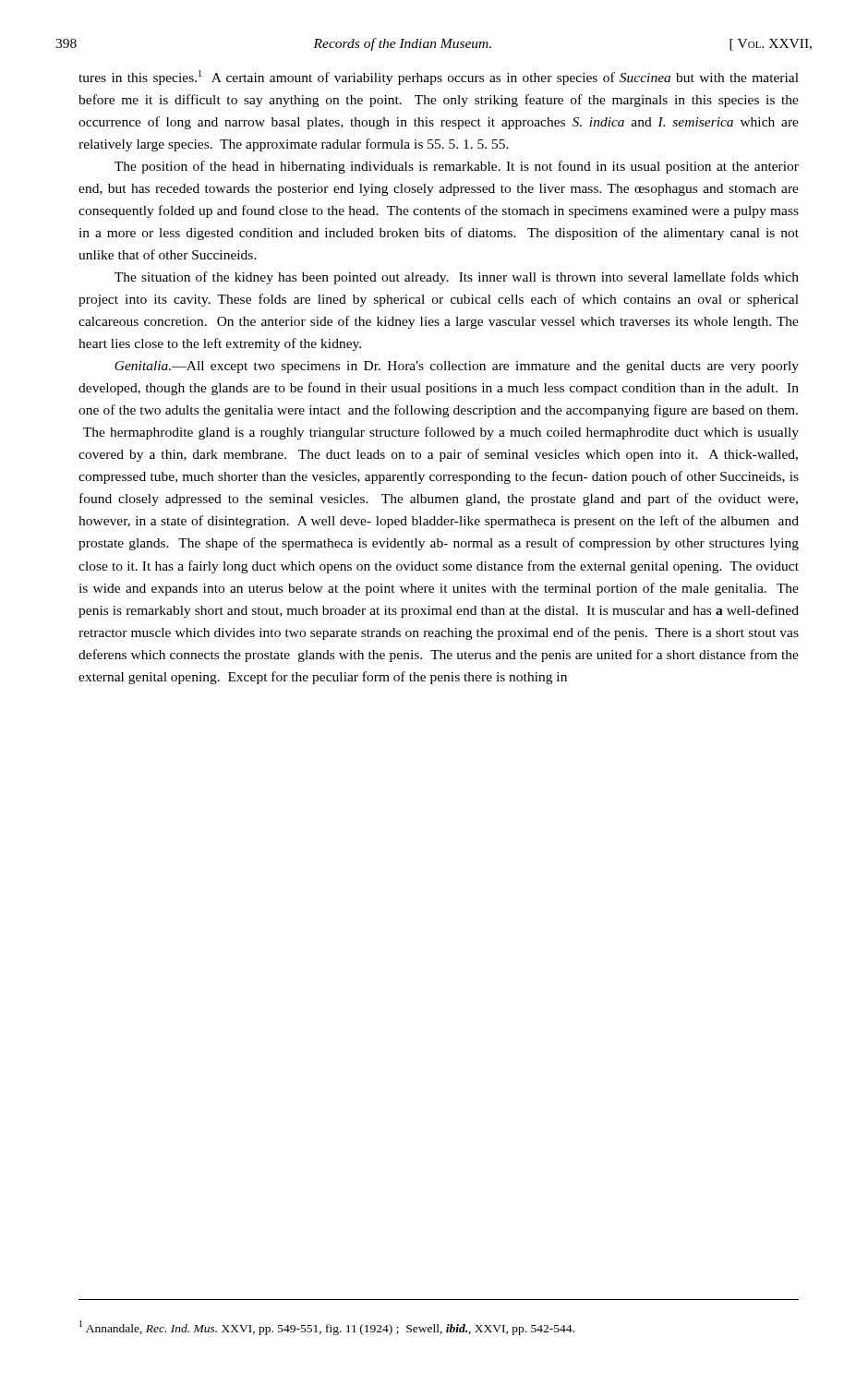The image size is (868, 1385).
Task: Click on the text block that says "The position of the head in hibernating"
Action: pos(439,211)
